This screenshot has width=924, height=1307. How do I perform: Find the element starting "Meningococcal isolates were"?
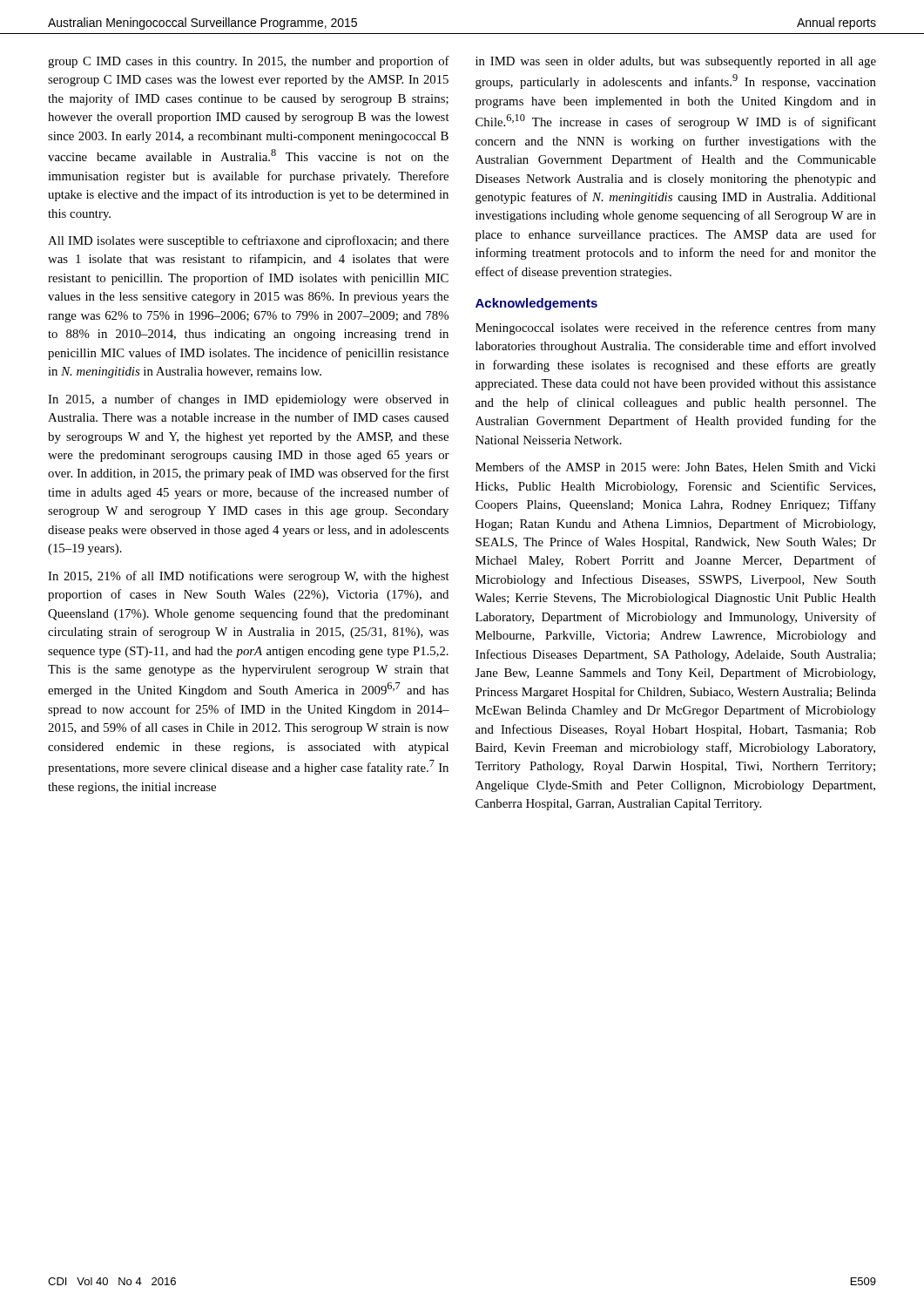pos(676,384)
